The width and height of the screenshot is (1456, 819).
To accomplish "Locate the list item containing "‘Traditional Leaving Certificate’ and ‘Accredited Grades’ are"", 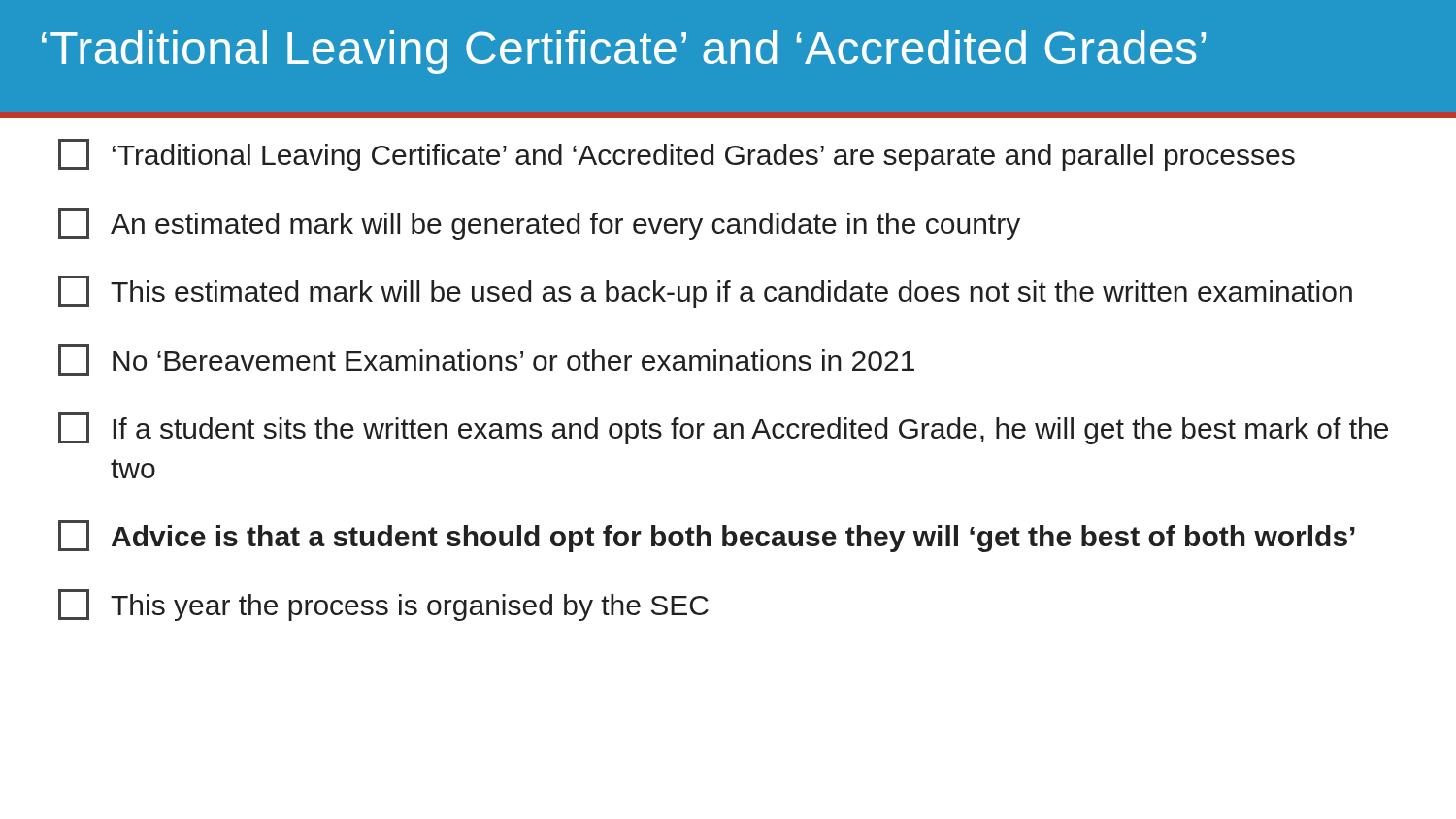I will click(x=728, y=156).
